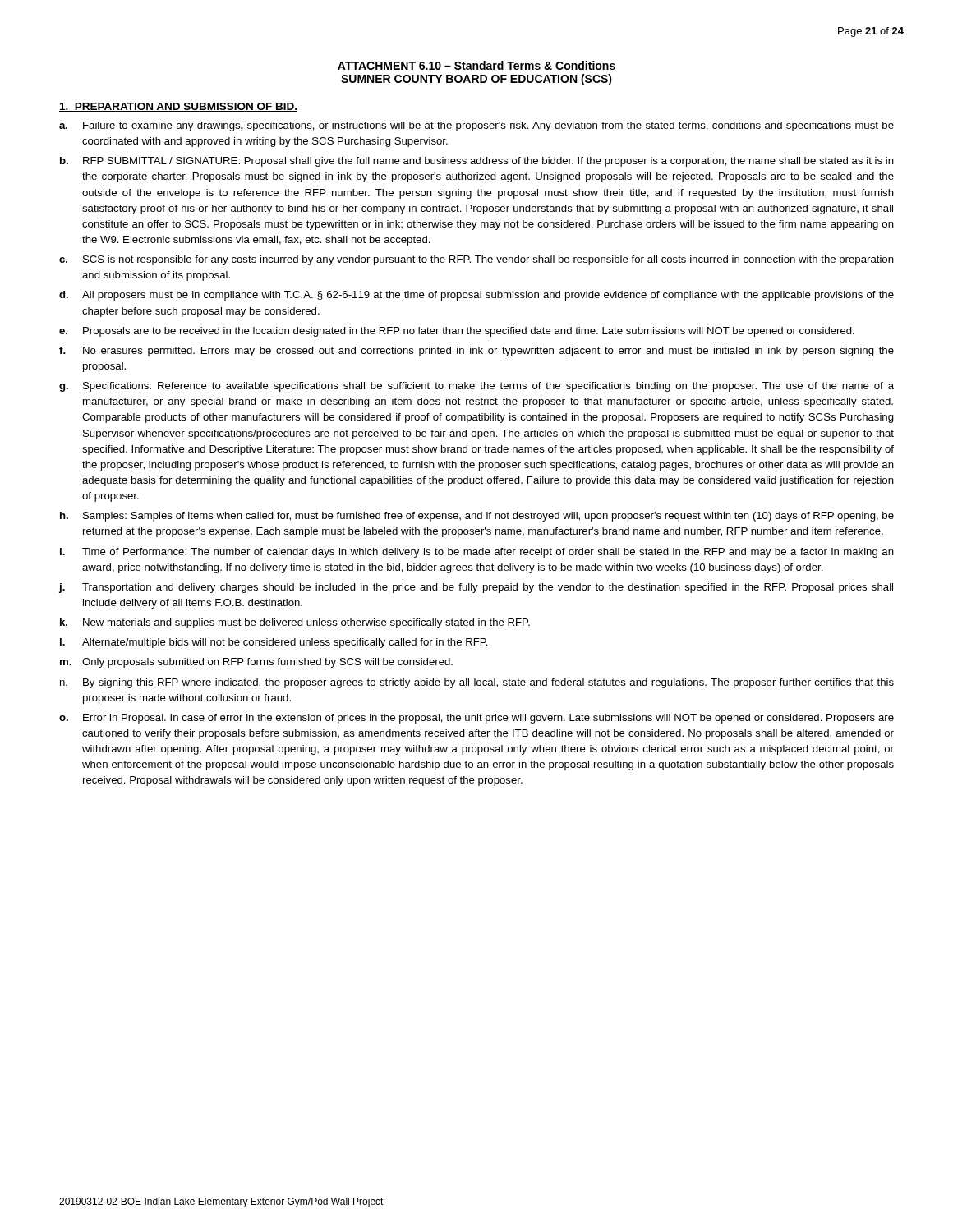
Task: Find the block starting "h. Samples: Samples of items"
Action: coord(476,524)
